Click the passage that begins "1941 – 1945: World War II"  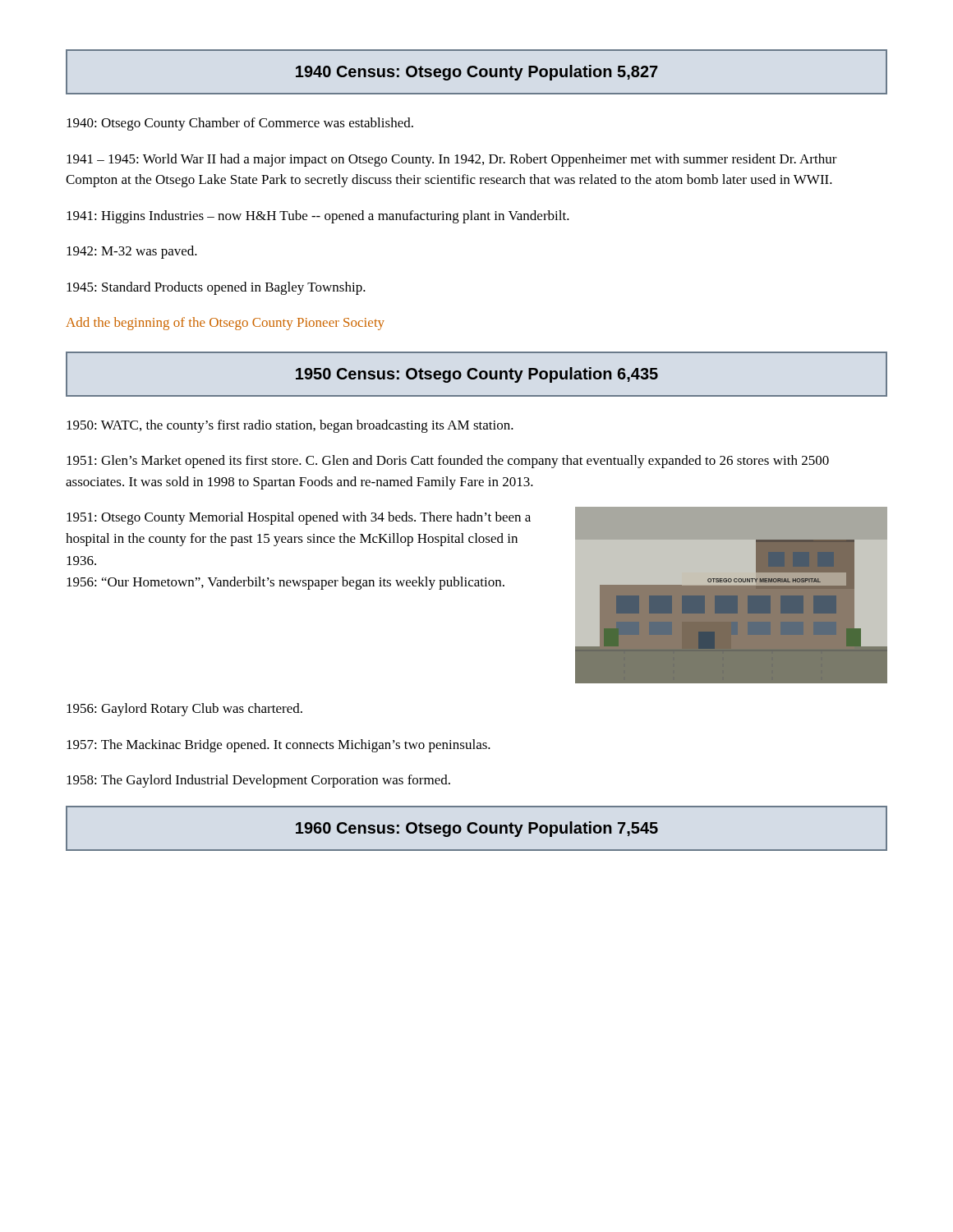(x=451, y=169)
